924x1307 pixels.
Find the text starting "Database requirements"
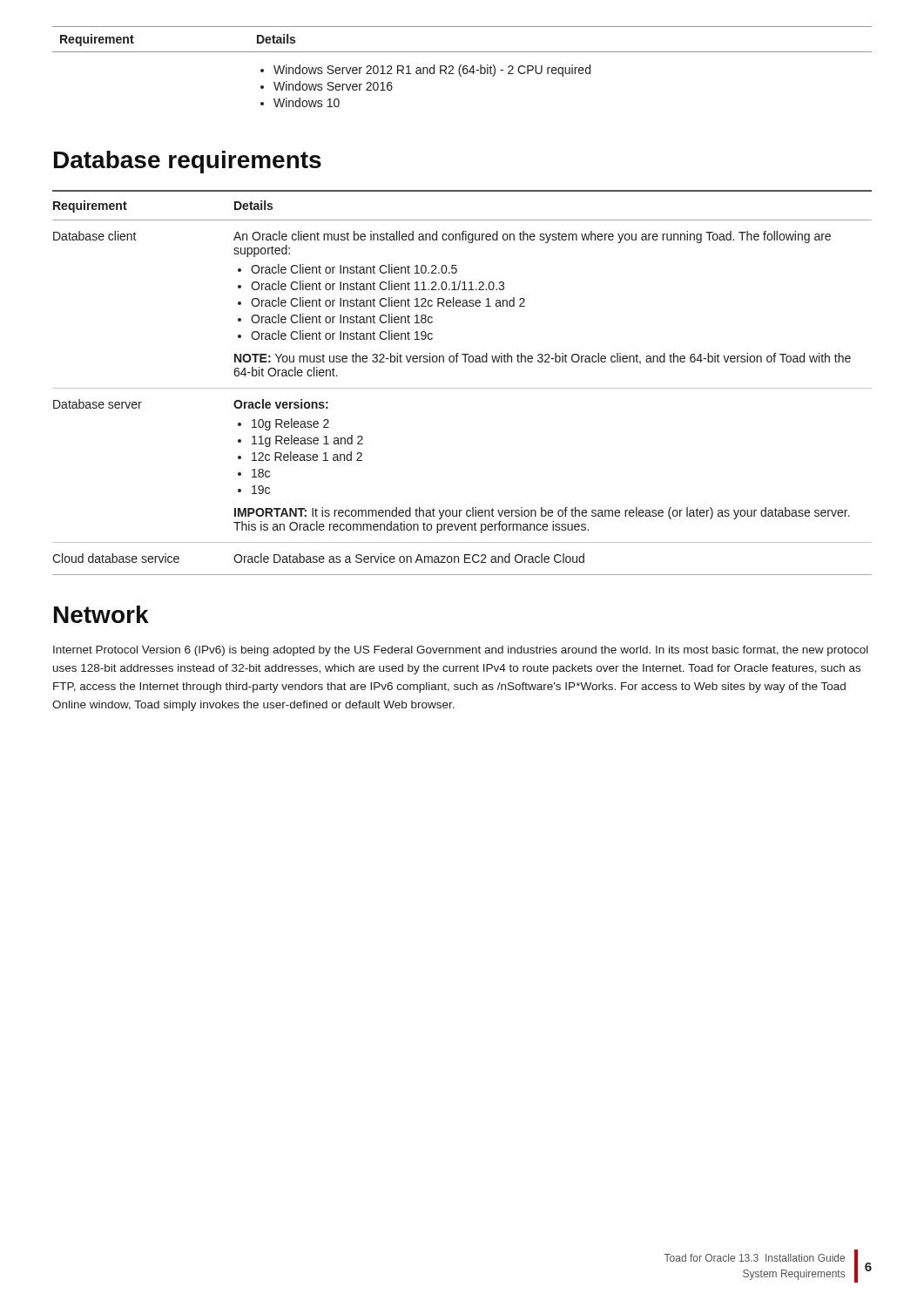pos(187,160)
